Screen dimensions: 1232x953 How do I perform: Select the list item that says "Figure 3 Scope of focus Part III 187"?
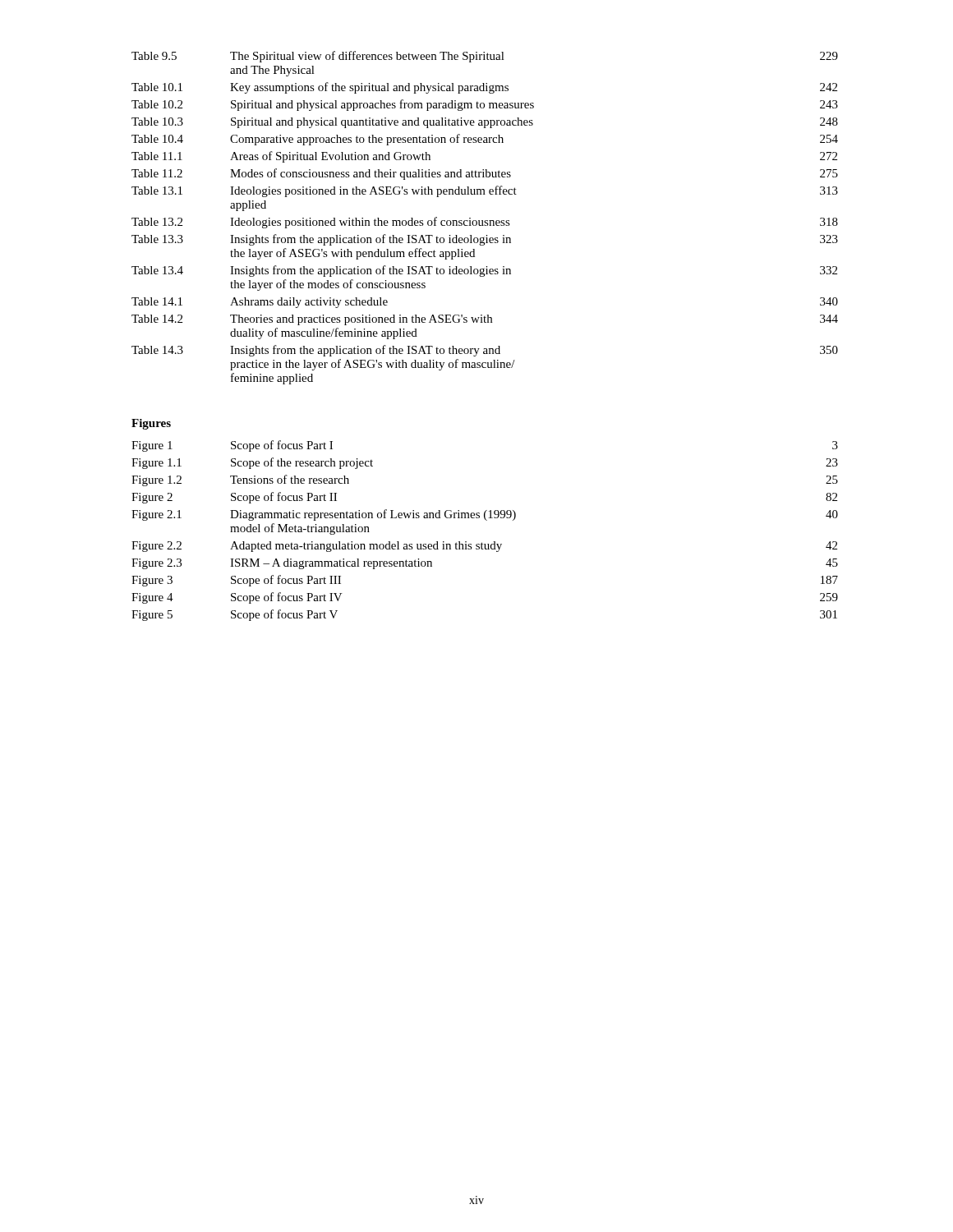147,580
